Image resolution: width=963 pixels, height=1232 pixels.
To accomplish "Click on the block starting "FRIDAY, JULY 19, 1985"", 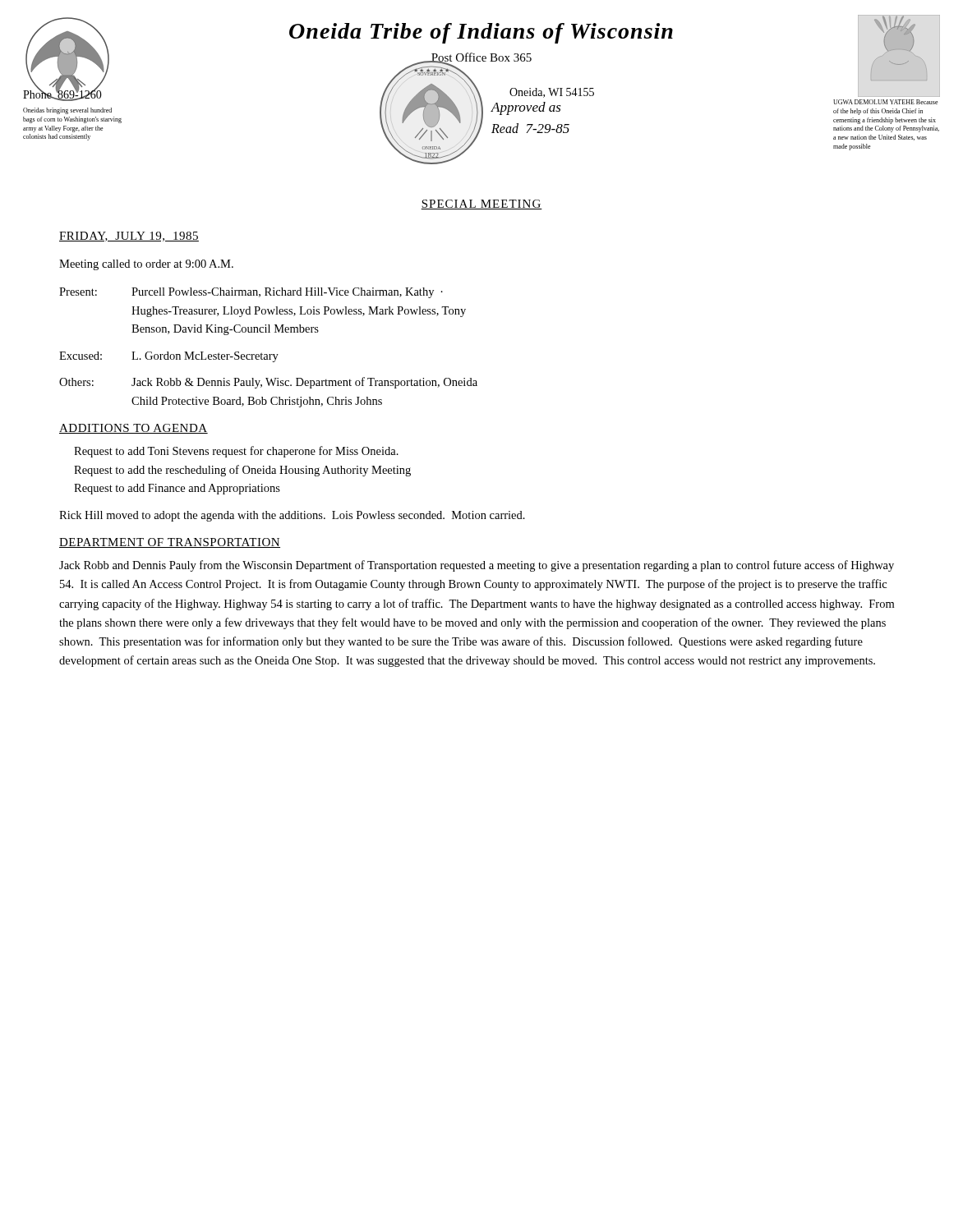I will (129, 236).
